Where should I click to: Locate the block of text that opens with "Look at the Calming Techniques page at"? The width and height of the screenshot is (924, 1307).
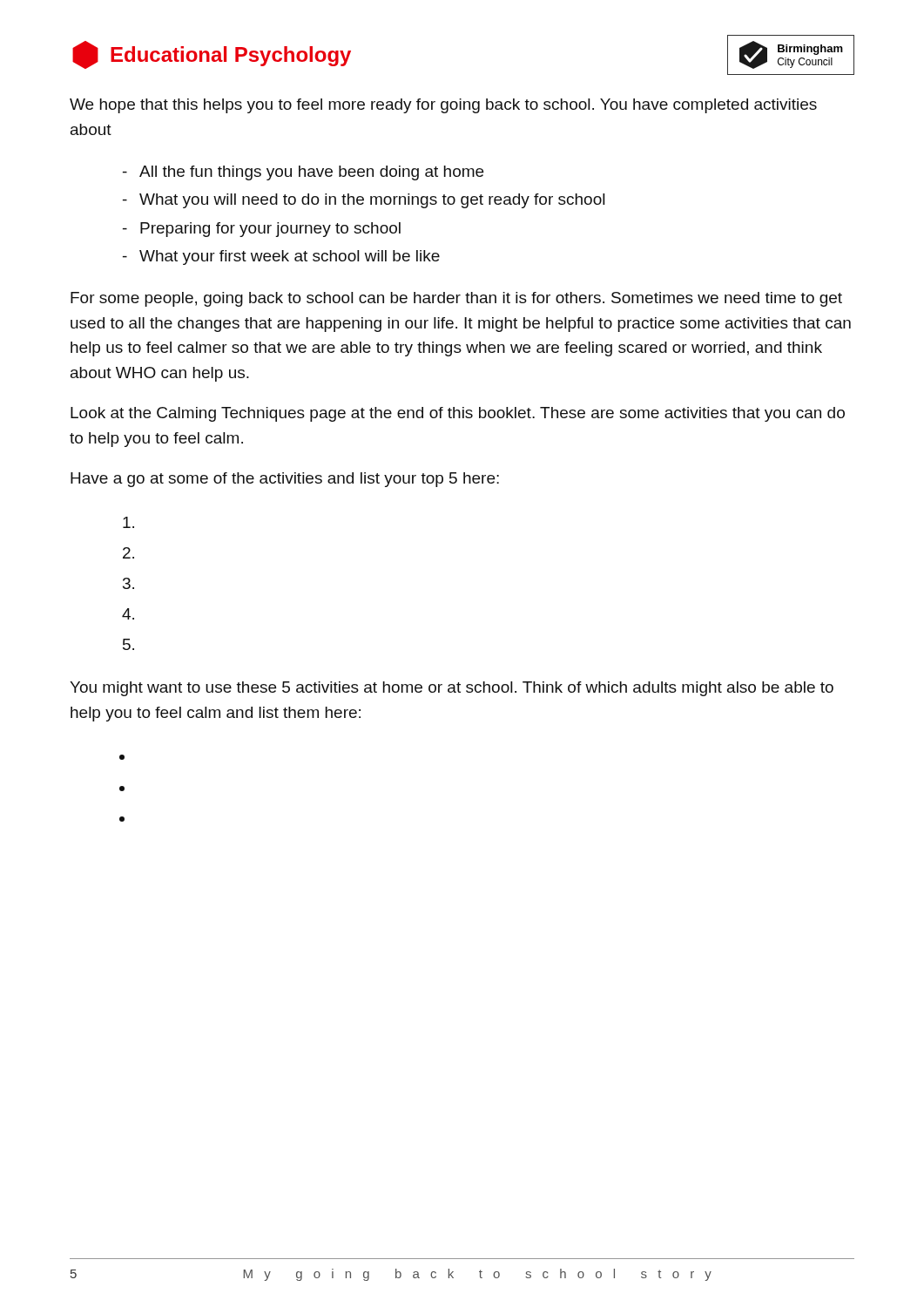(458, 425)
